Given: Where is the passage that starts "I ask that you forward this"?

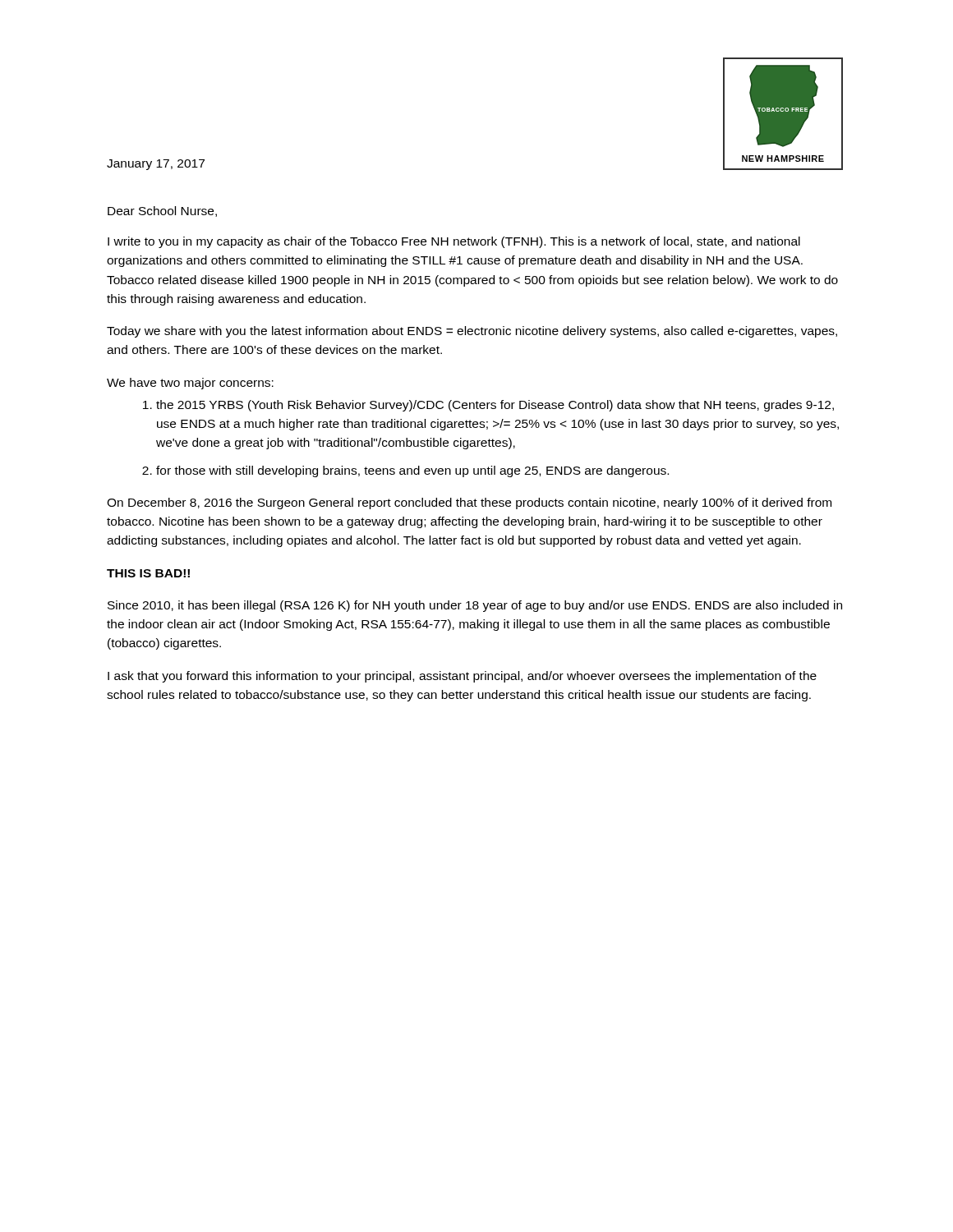Looking at the screenshot, I should click(462, 685).
